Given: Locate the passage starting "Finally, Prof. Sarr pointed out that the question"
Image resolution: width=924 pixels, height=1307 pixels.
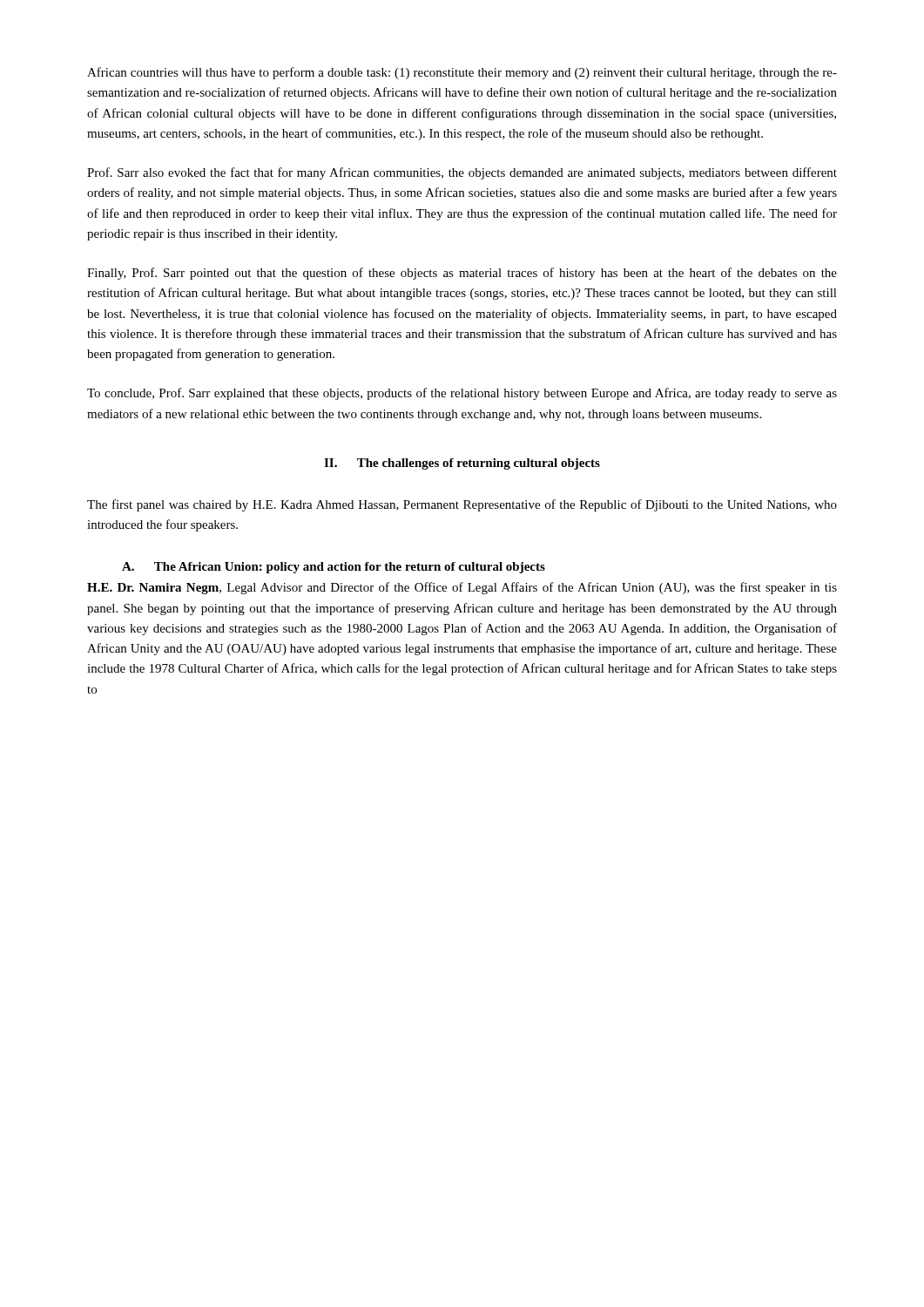Looking at the screenshot, I should pyautogui.click(x=462, y=313).
